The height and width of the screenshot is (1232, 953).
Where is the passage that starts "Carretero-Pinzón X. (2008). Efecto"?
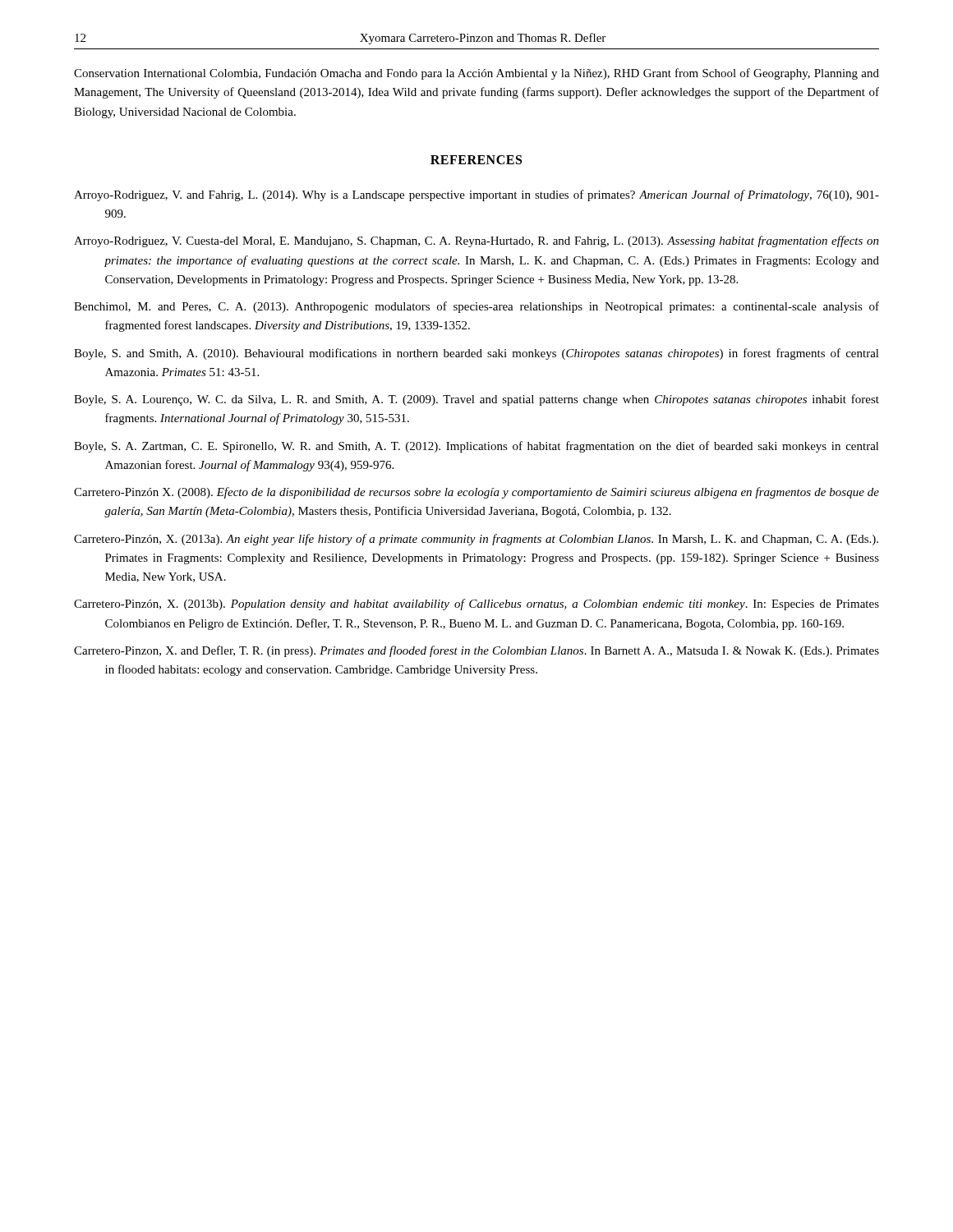tap(476, 502)
